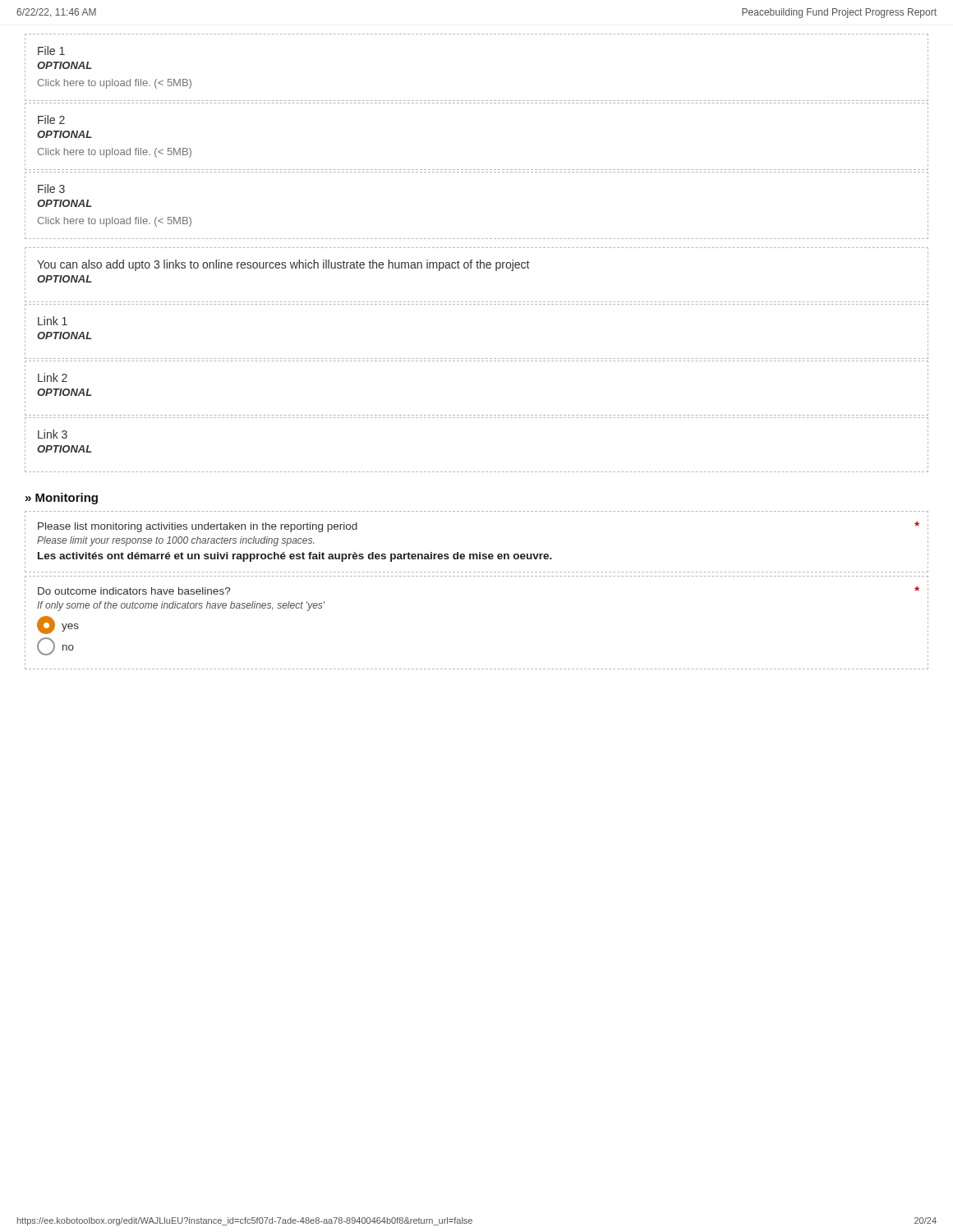Select the text block with the text "File 2 OPTIONAL Click here"
Image resolution: width=953 pixels, height=1232 pixels.
pos(51,120)
